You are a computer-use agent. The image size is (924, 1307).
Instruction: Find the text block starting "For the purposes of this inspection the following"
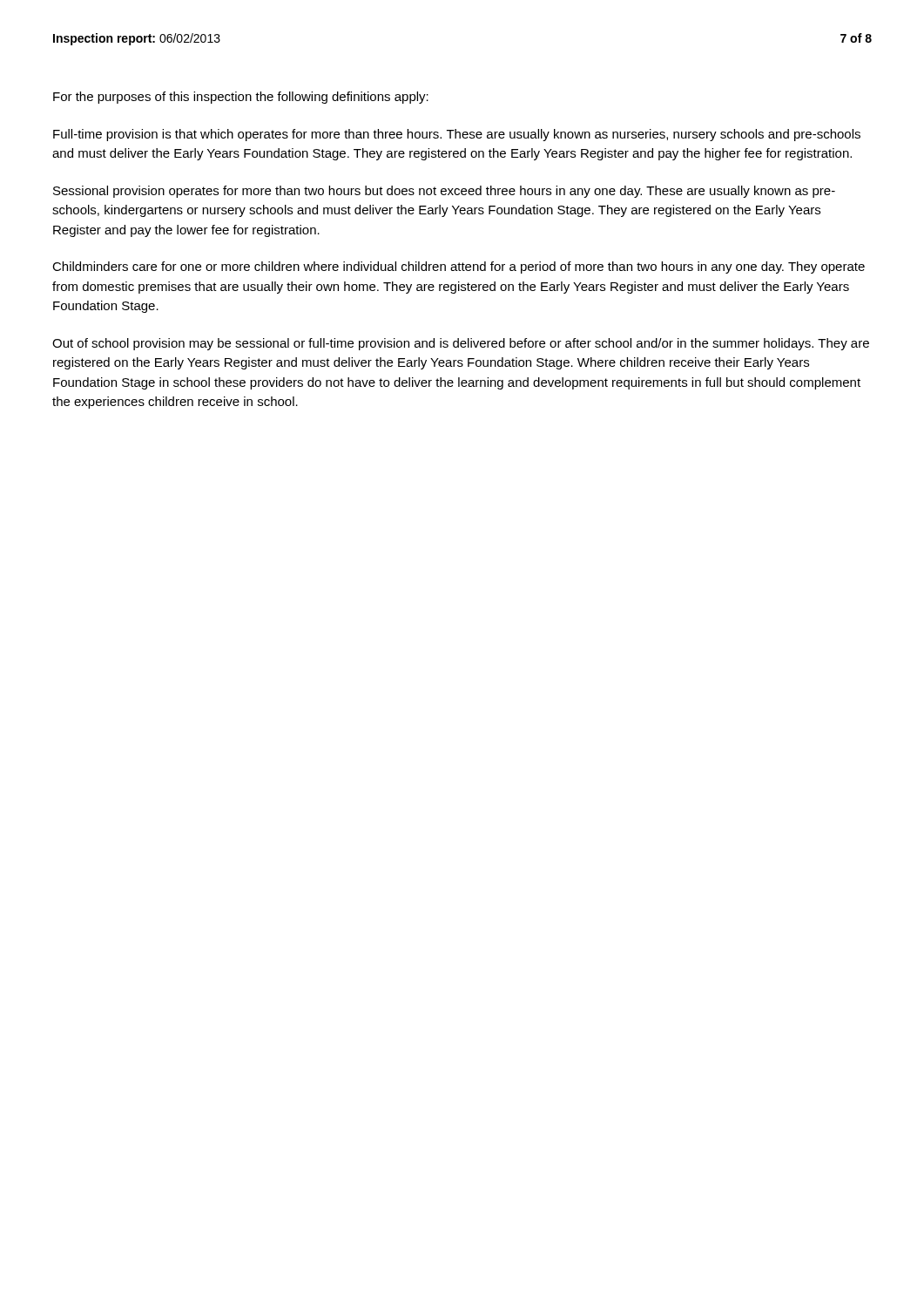click(241, 96)
